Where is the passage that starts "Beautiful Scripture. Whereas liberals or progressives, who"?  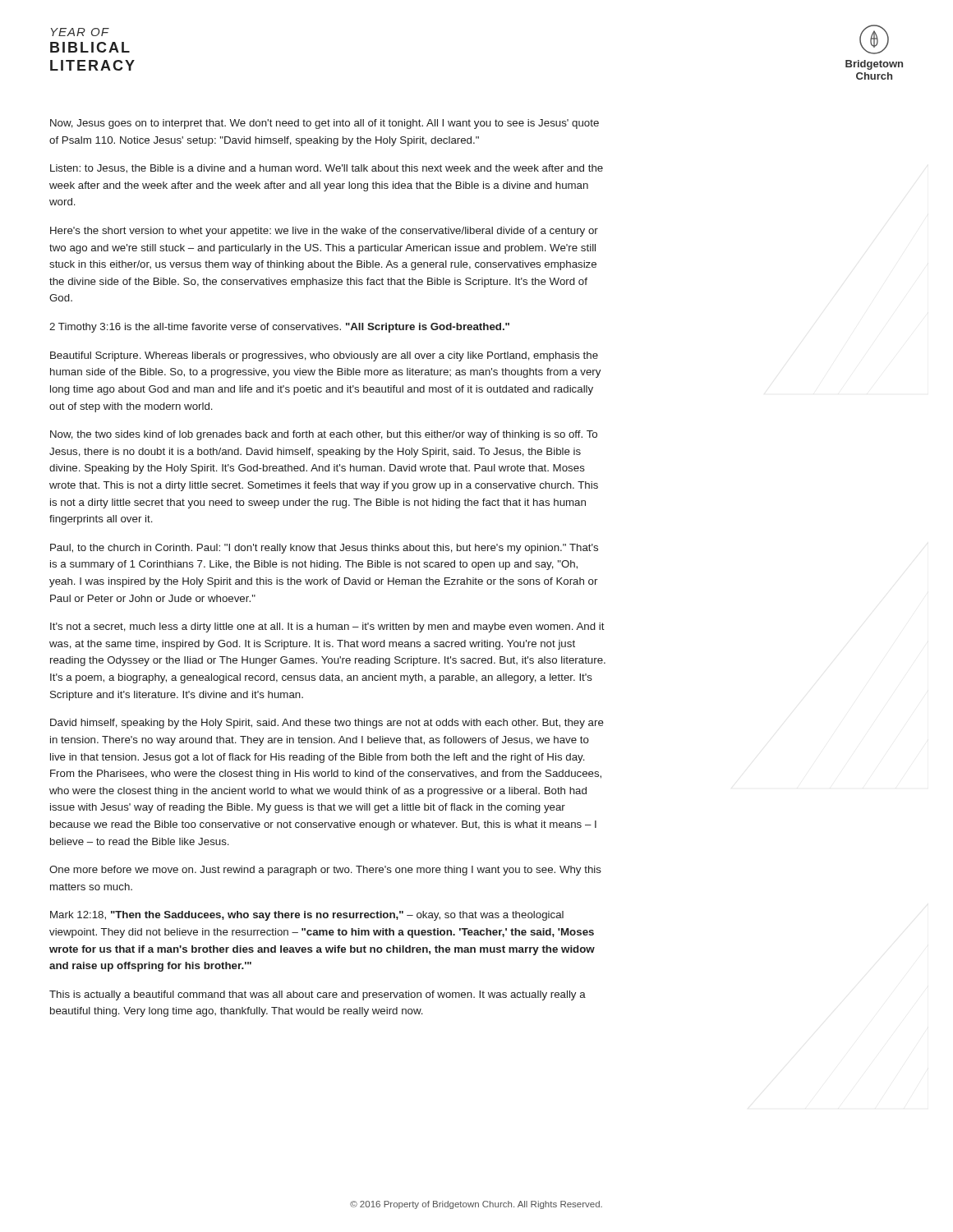(329, 381)
